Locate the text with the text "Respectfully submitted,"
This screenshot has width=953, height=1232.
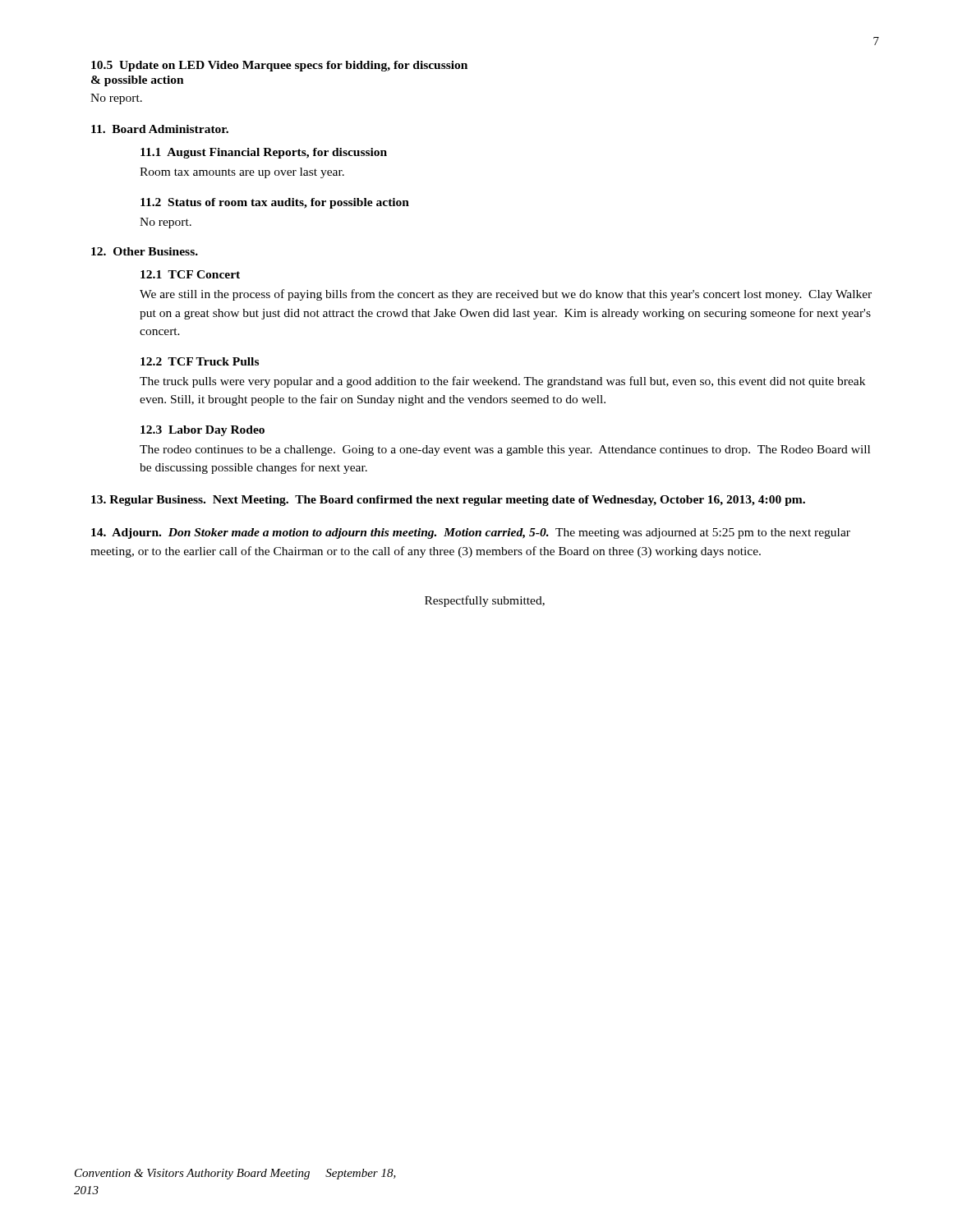tap(485, 600)
